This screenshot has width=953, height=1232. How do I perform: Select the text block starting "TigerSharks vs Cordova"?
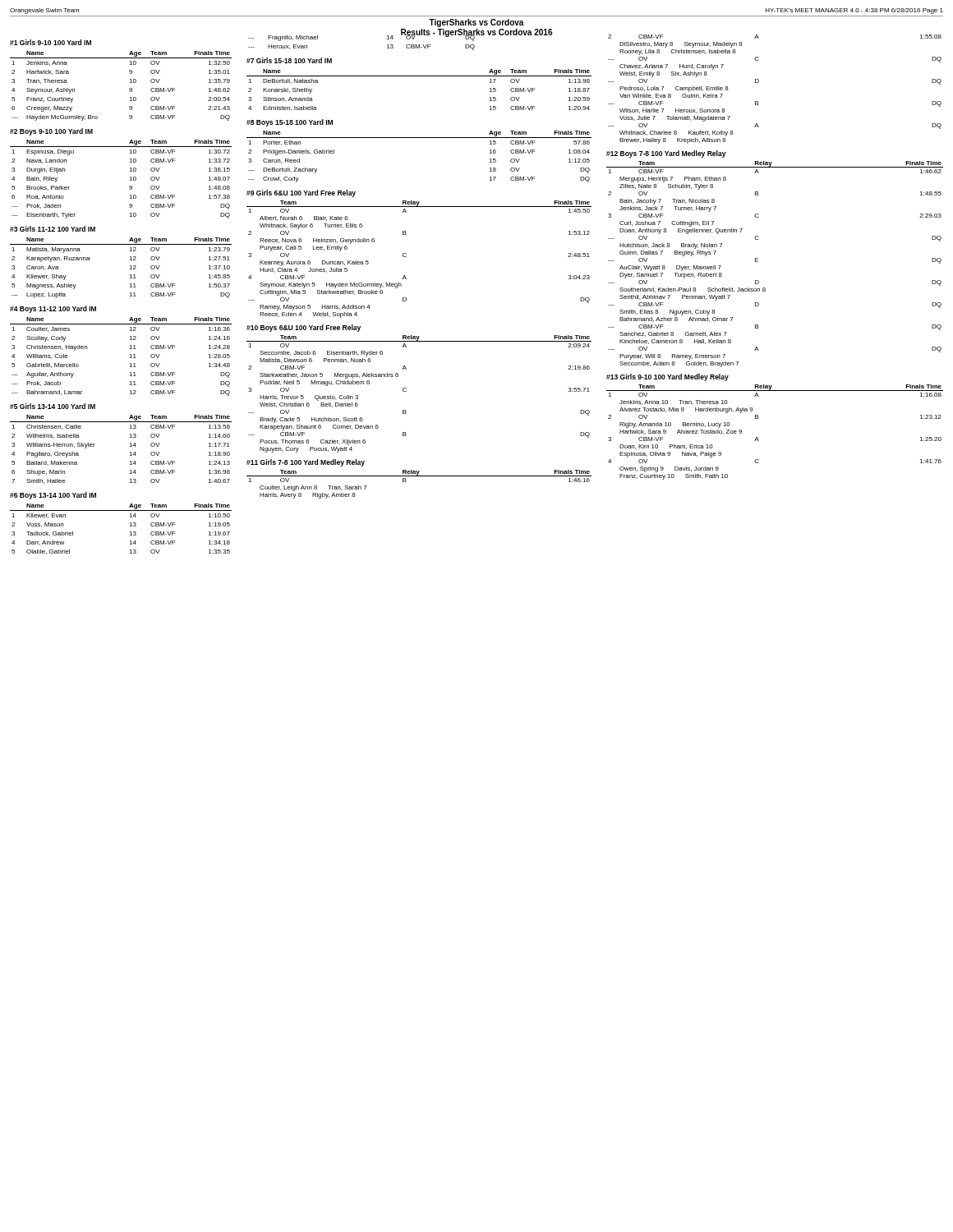point(476,23)
